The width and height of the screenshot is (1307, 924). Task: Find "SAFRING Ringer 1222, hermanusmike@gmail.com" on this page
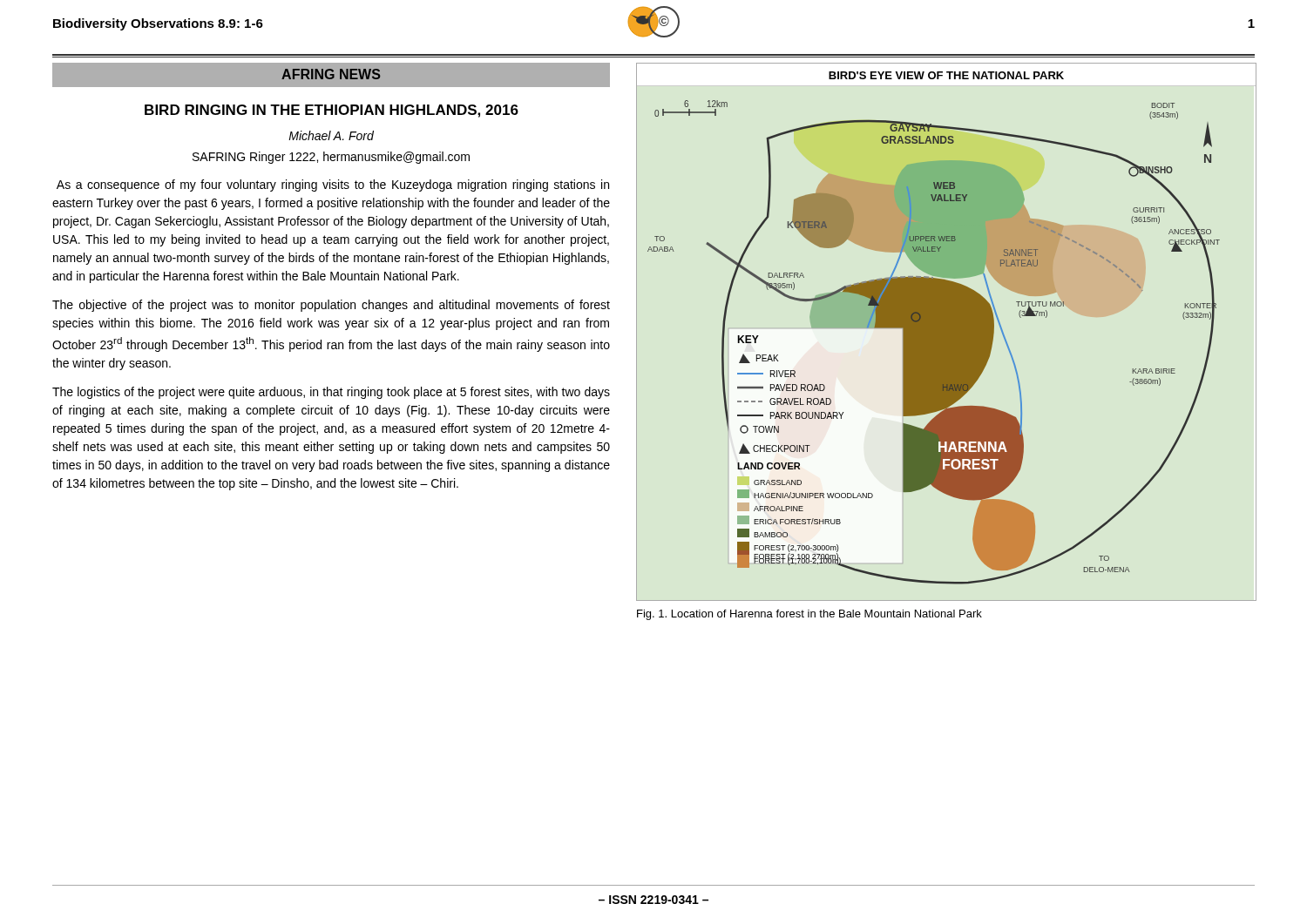click(331, 157)
